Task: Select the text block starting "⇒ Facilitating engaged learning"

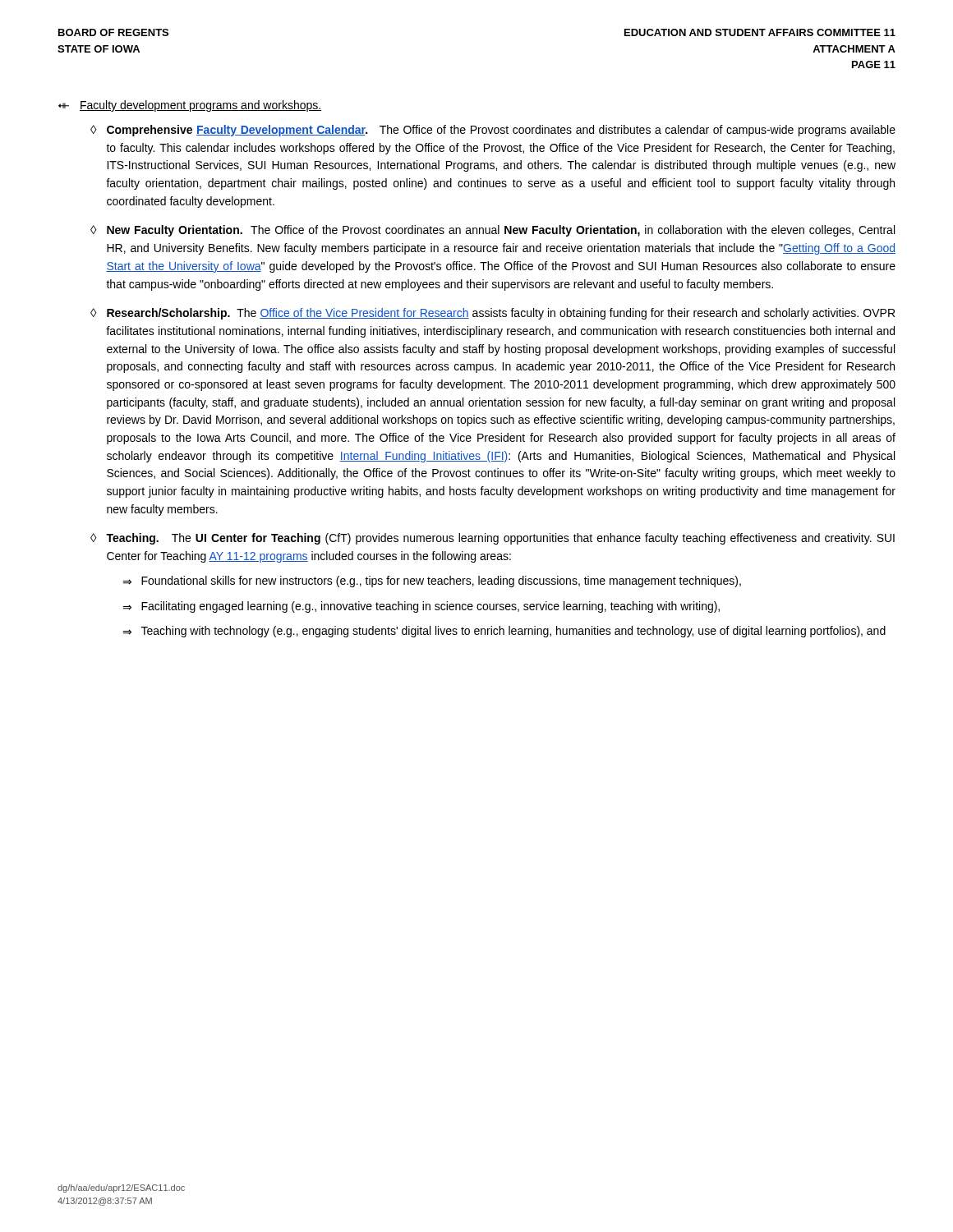Action: 422,607
